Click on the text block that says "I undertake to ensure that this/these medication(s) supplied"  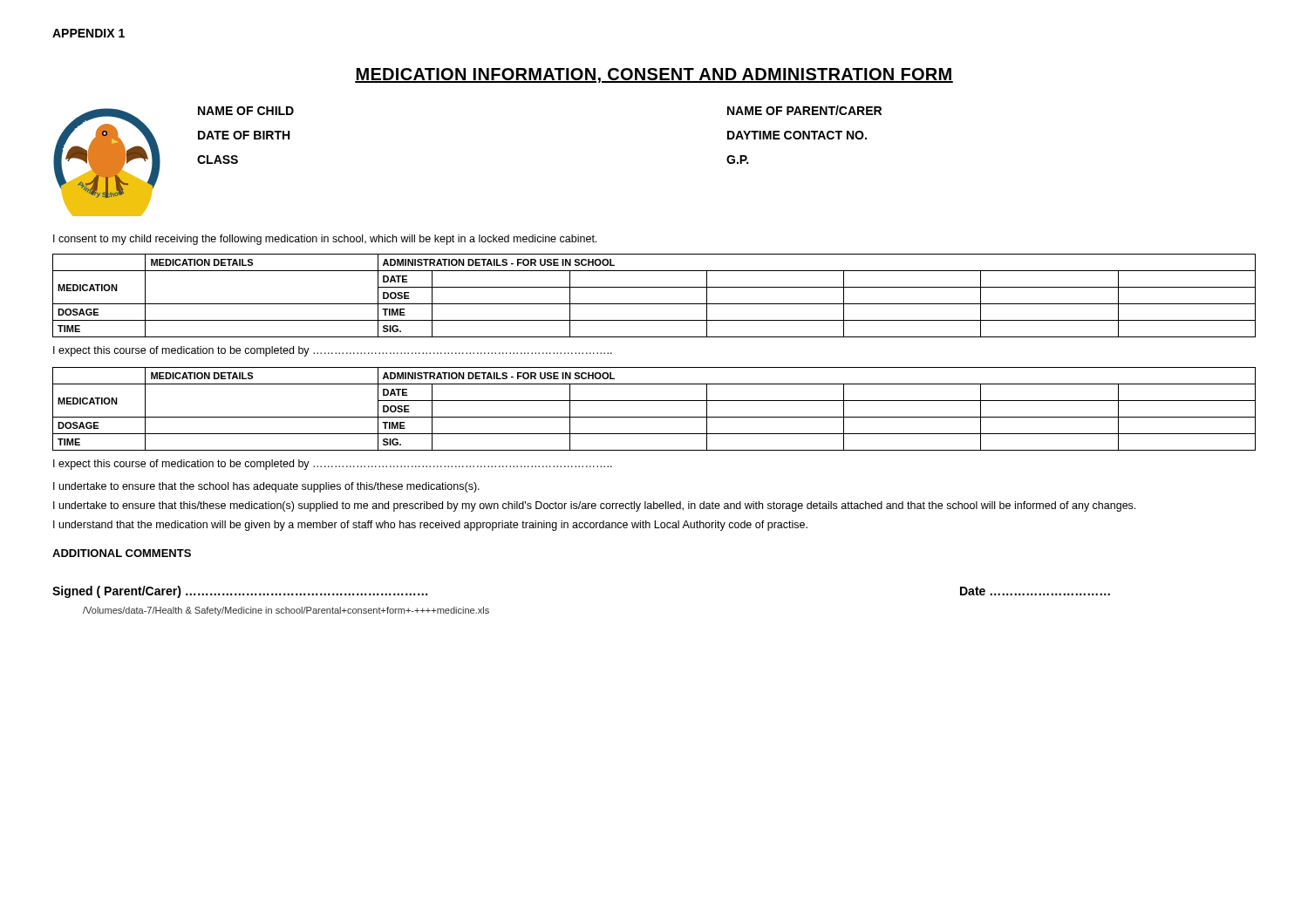pos(594,506)
